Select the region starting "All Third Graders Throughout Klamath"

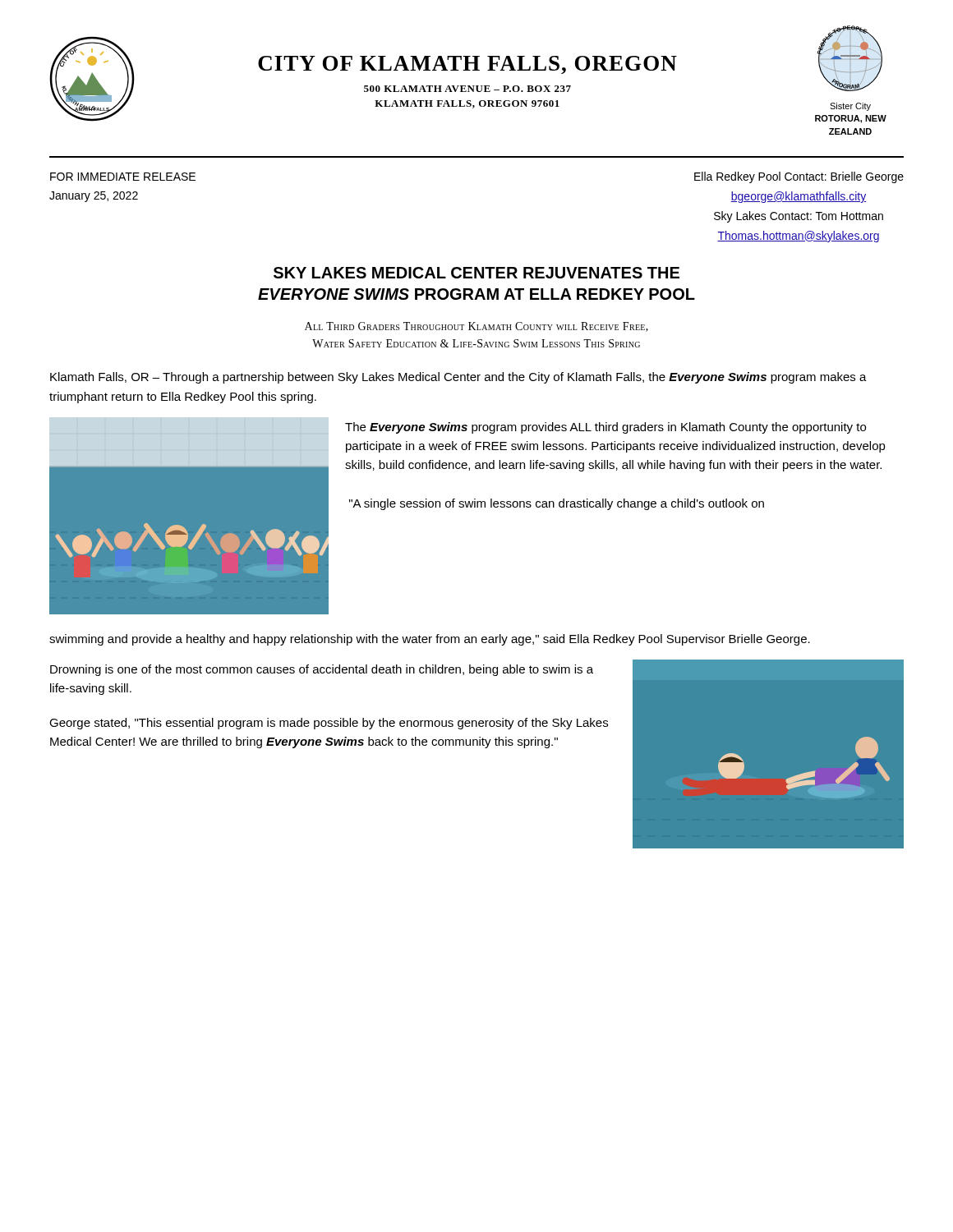pyautogui.click(x=476, y=335)
